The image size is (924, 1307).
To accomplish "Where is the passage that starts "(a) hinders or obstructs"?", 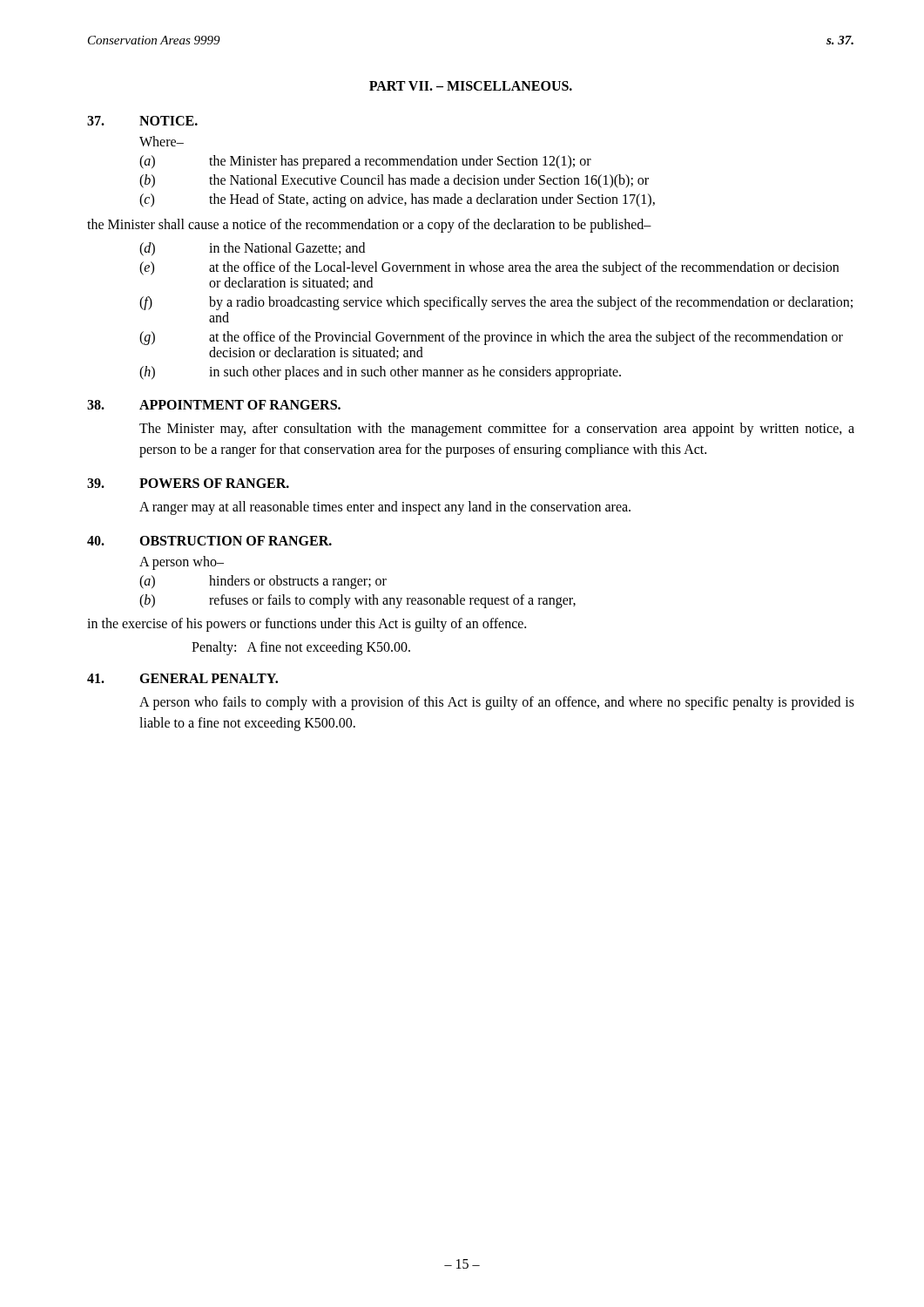I will (263, 582).
